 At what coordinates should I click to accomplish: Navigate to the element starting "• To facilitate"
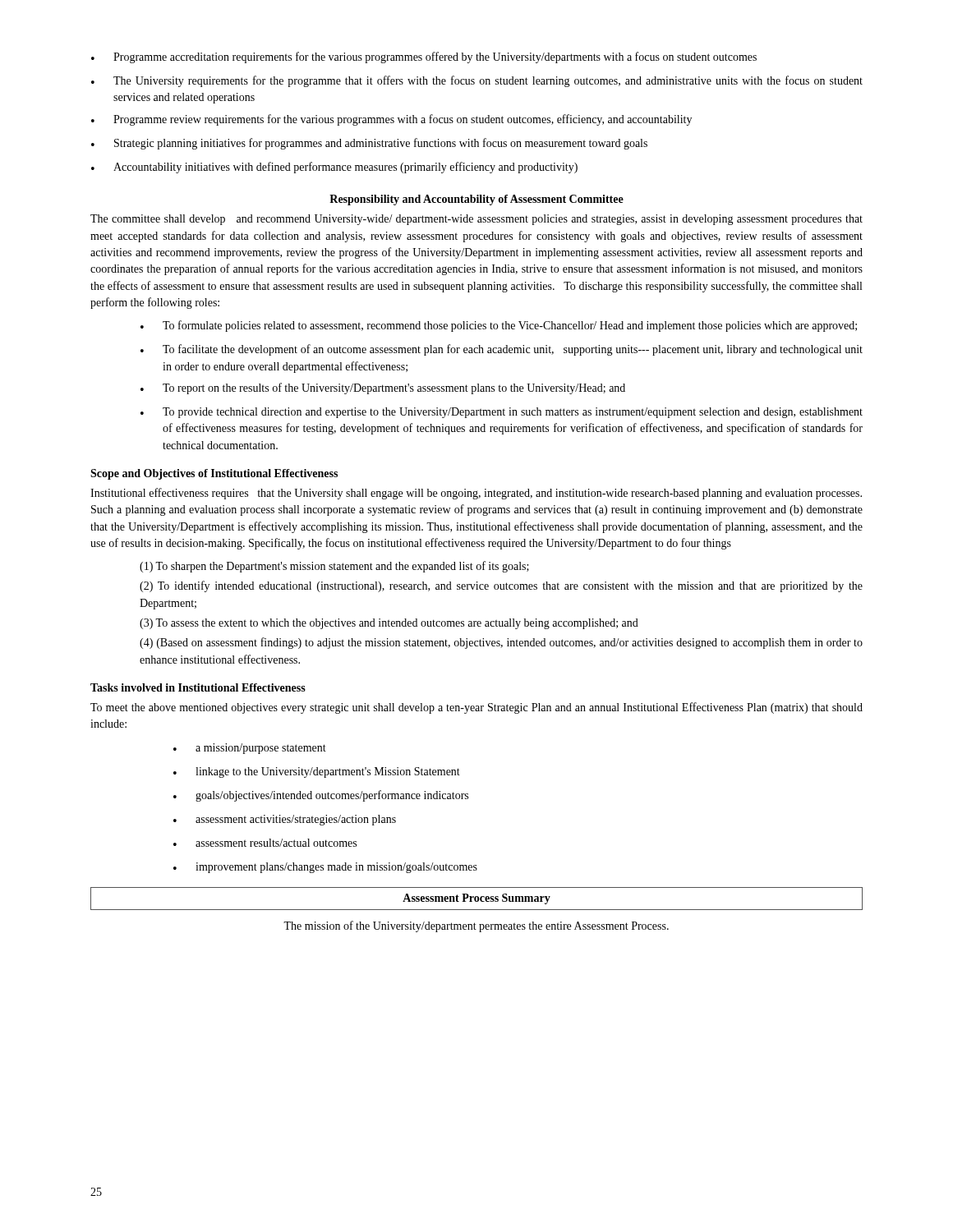click(501, 359)
